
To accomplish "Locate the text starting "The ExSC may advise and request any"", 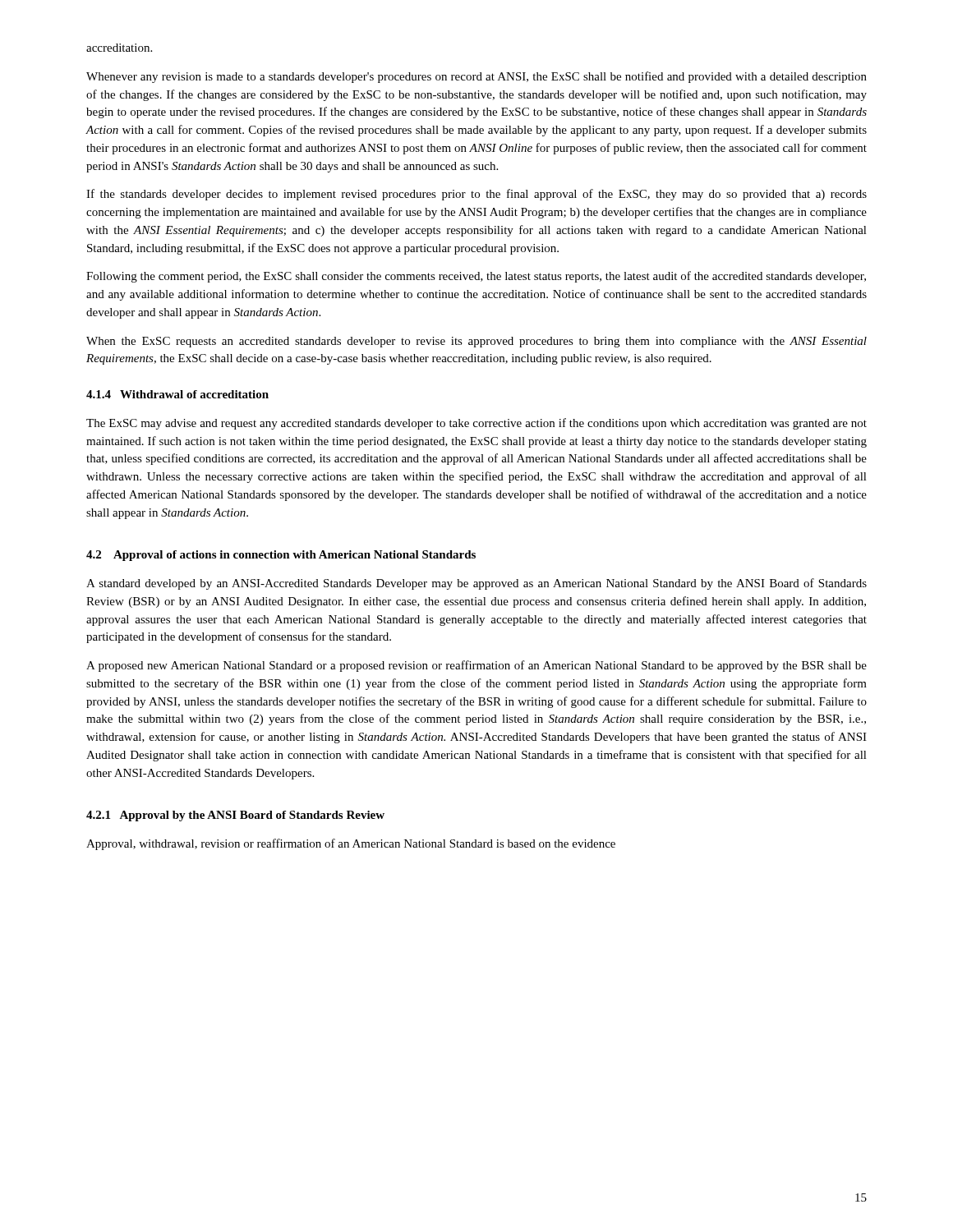I will [x=476, y=467].
